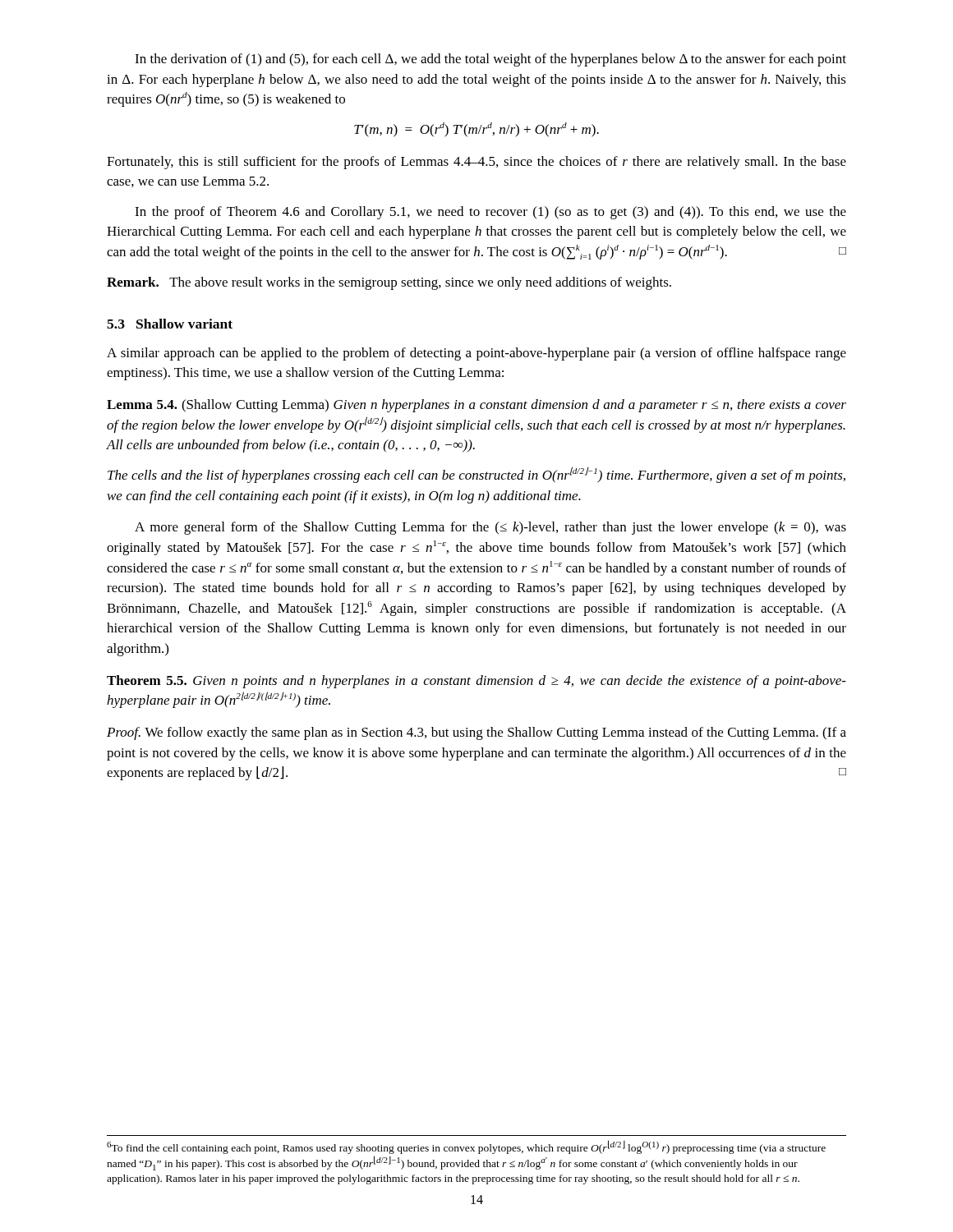Locate the block of text that opens with "Lemma 5.4. (Shallow Cutting Lemma) Given n hyperplanes"

[x=476, y=451]
